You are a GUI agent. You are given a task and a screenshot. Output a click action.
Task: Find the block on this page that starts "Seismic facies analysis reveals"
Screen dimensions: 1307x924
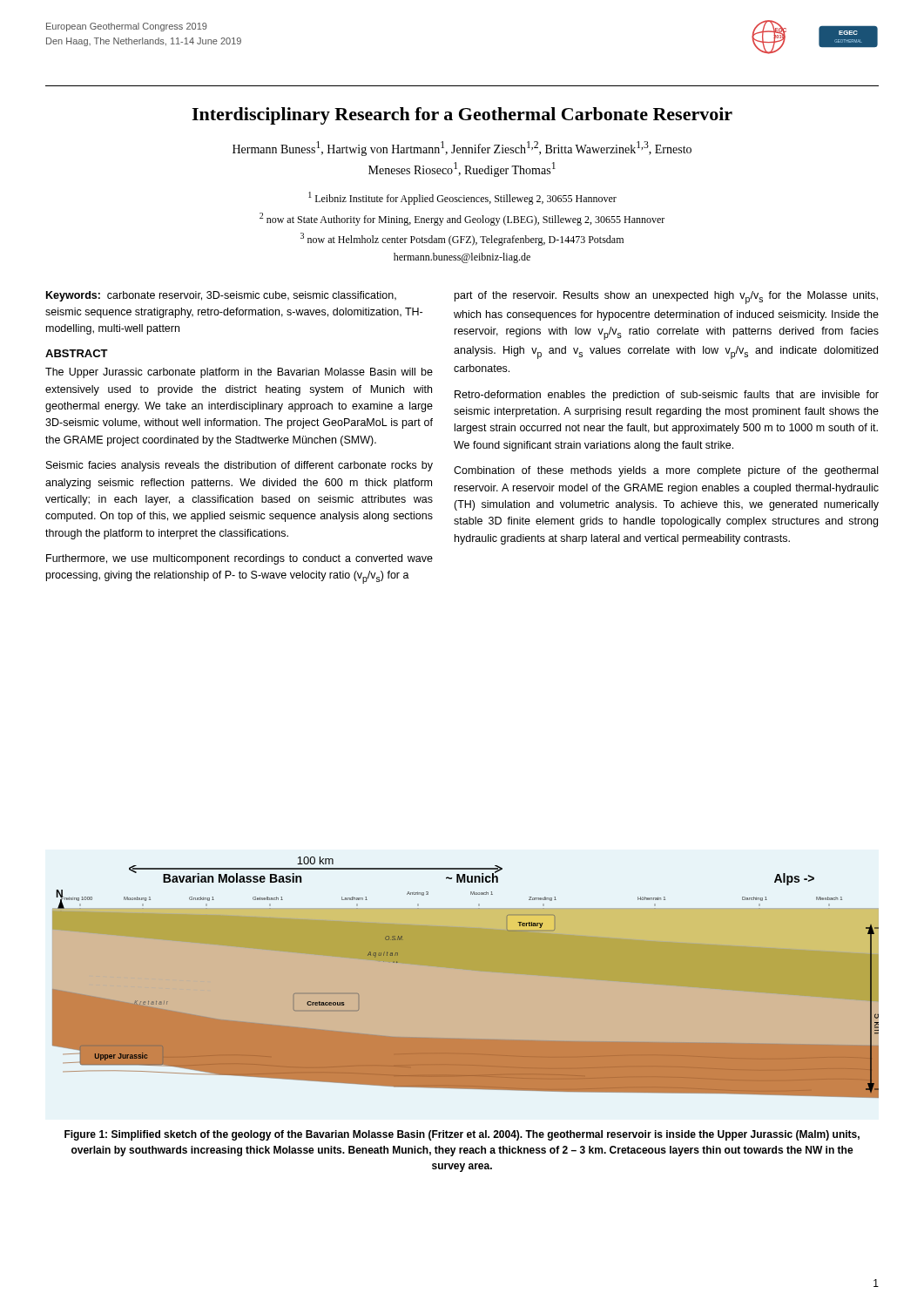239,499
